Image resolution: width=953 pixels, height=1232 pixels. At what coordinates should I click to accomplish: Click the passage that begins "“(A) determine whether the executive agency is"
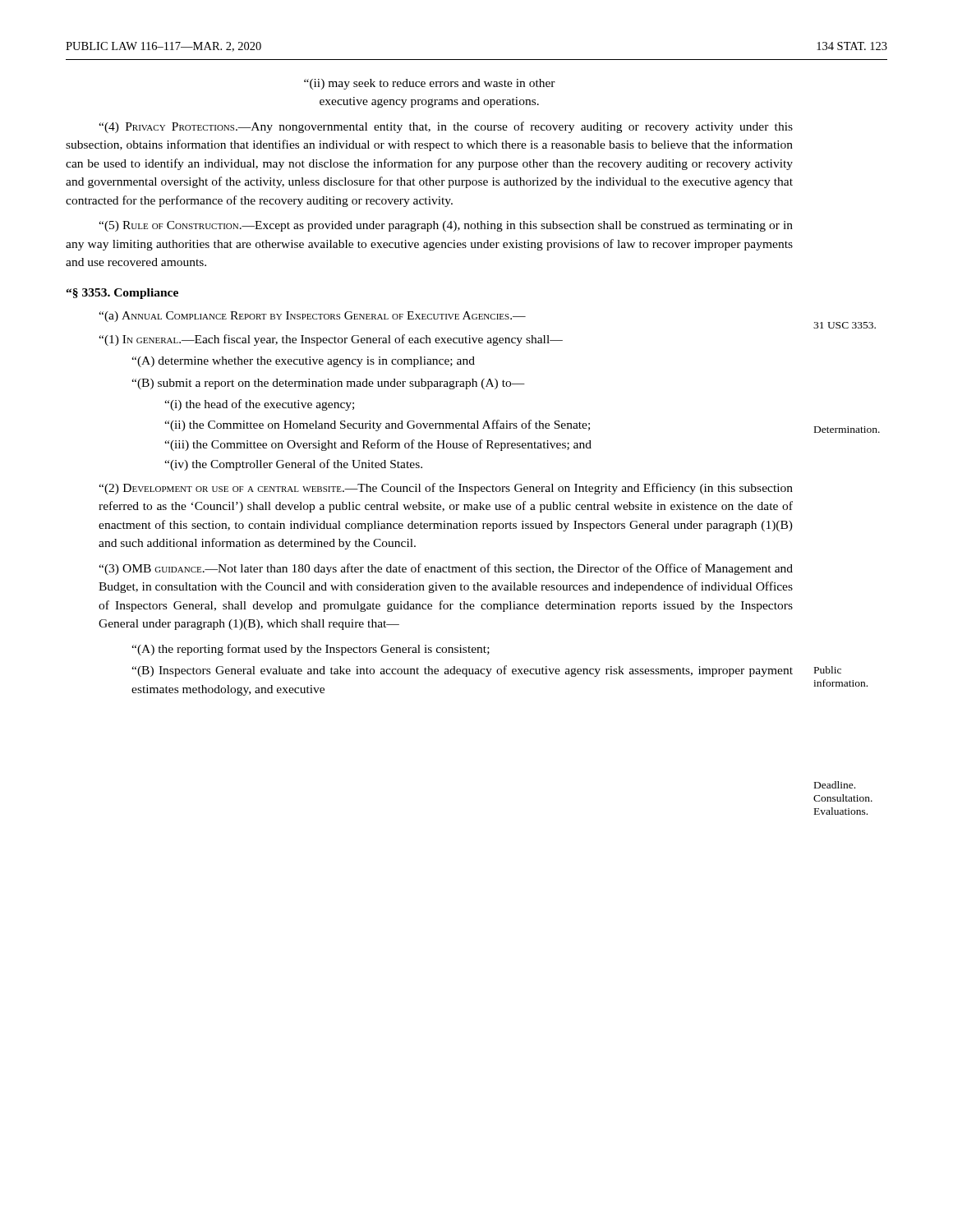[462, 361]
